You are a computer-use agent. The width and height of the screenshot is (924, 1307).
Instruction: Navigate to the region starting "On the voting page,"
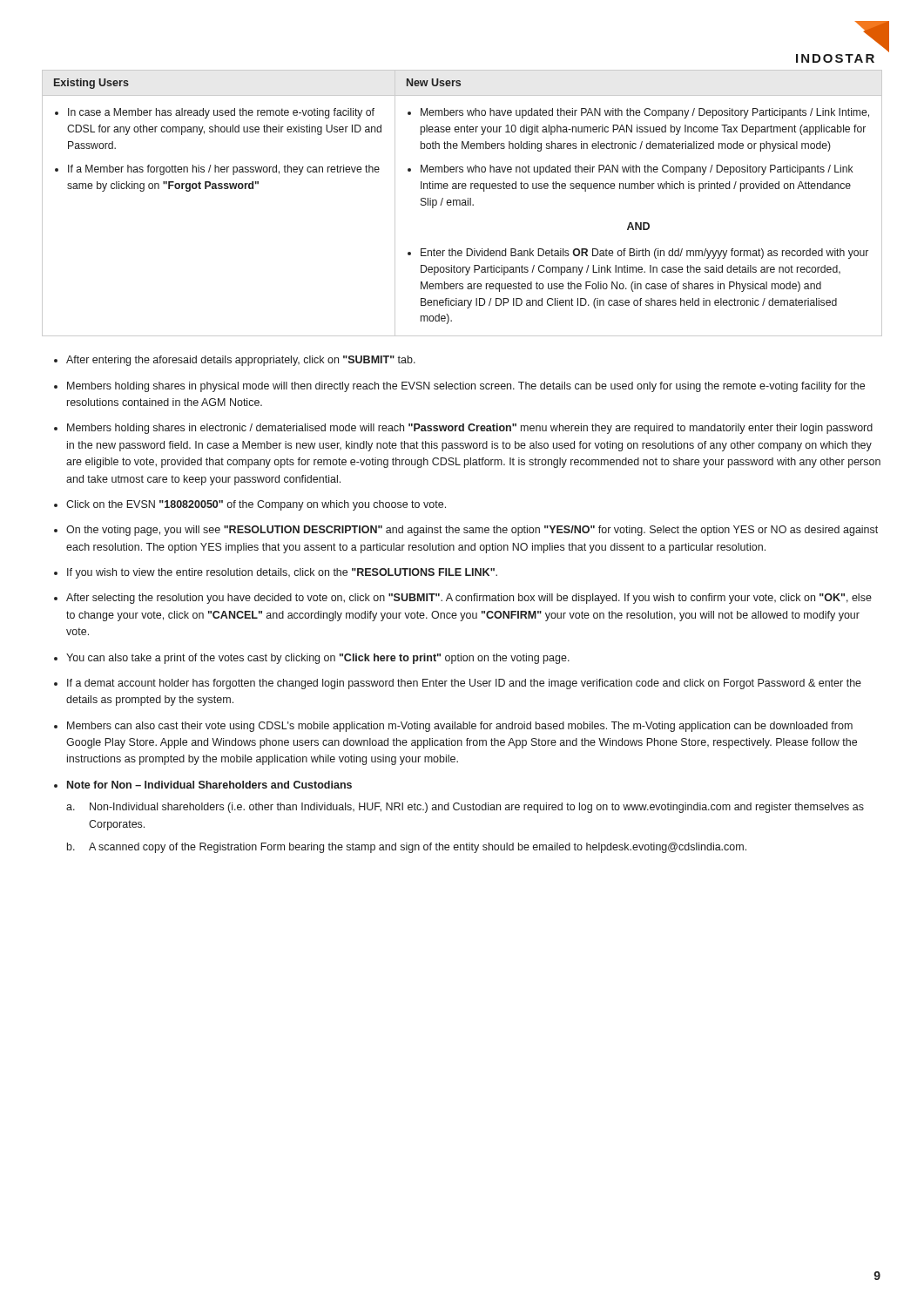point(472,538)
